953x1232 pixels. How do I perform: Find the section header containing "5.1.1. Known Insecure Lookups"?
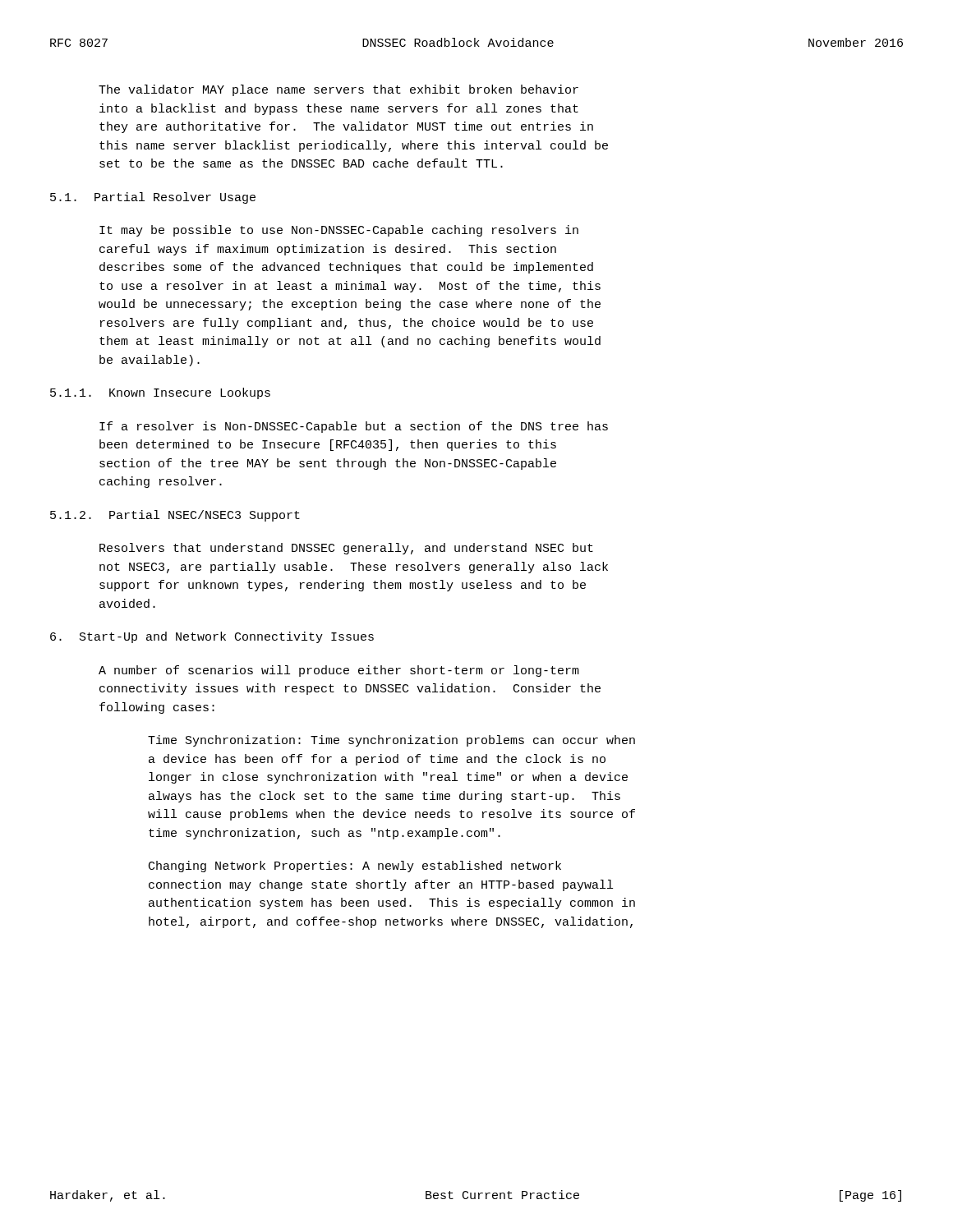click(x=160, y=394)
